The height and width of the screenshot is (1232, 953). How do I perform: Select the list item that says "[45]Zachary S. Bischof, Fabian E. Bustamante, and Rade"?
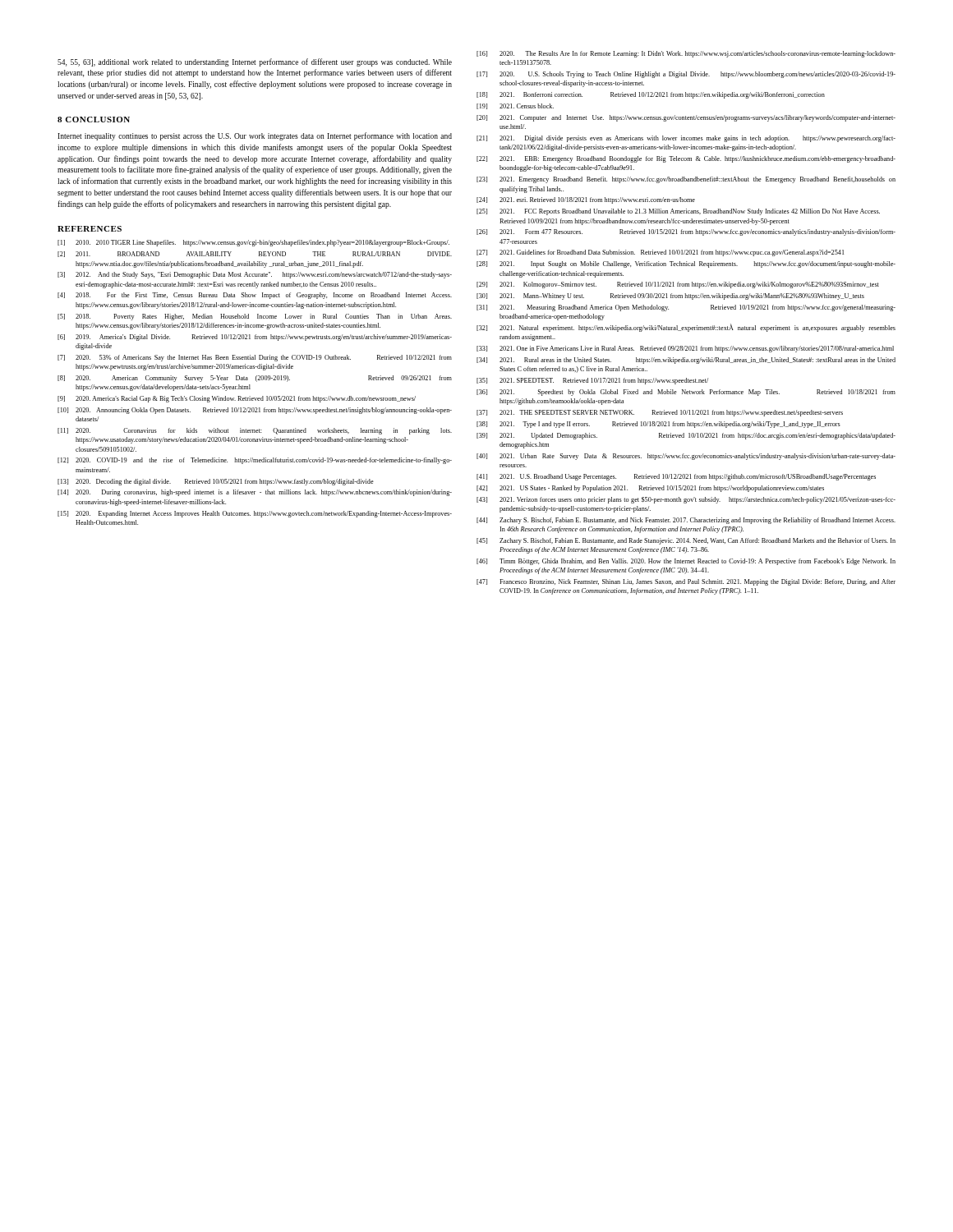pyautogui.click(x=686, y=545)
